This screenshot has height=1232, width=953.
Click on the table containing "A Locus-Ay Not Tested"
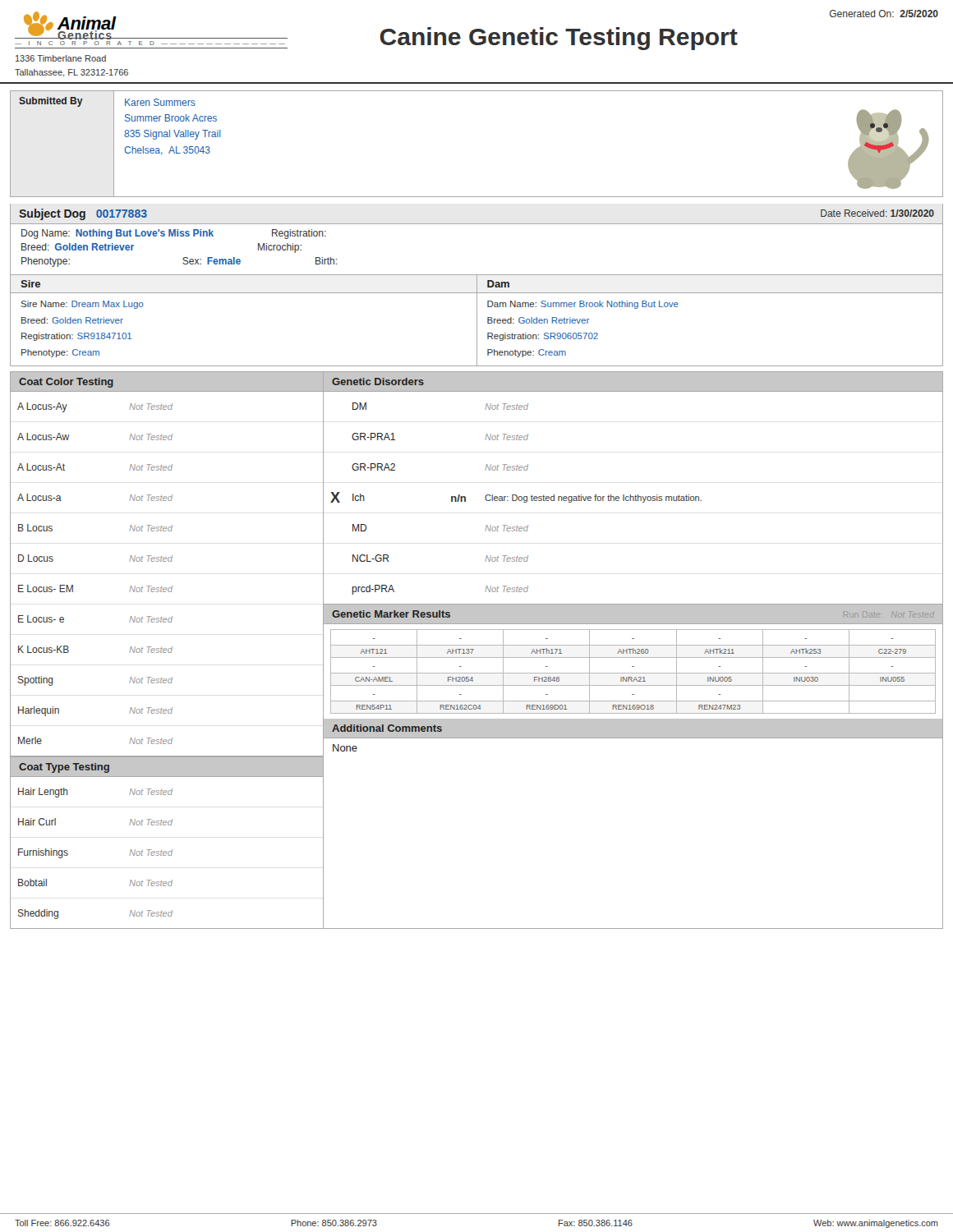click(x=167, y=574)
